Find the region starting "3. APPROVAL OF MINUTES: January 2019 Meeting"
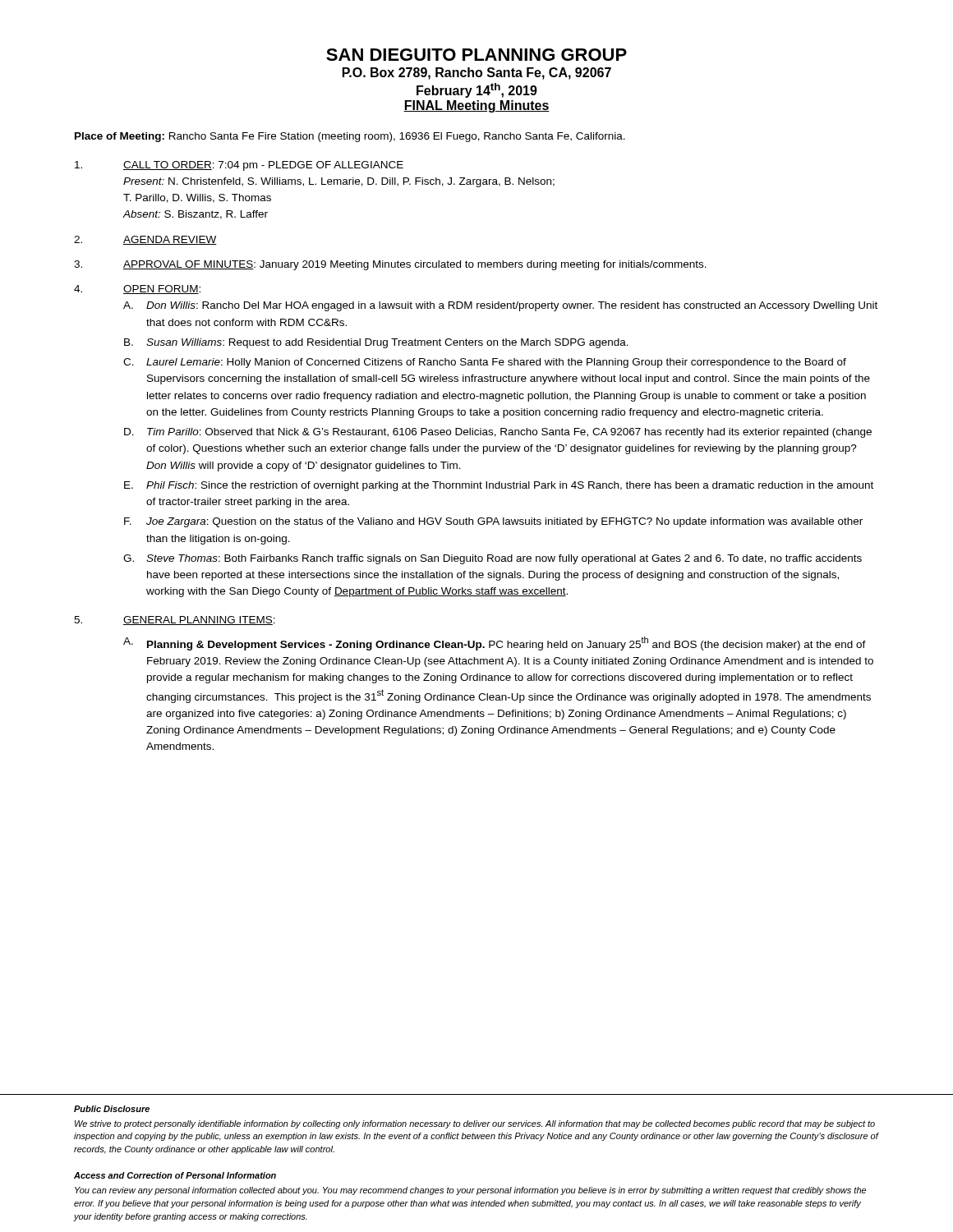Screen dimensions: 1232x953 (x=476, y=264)
